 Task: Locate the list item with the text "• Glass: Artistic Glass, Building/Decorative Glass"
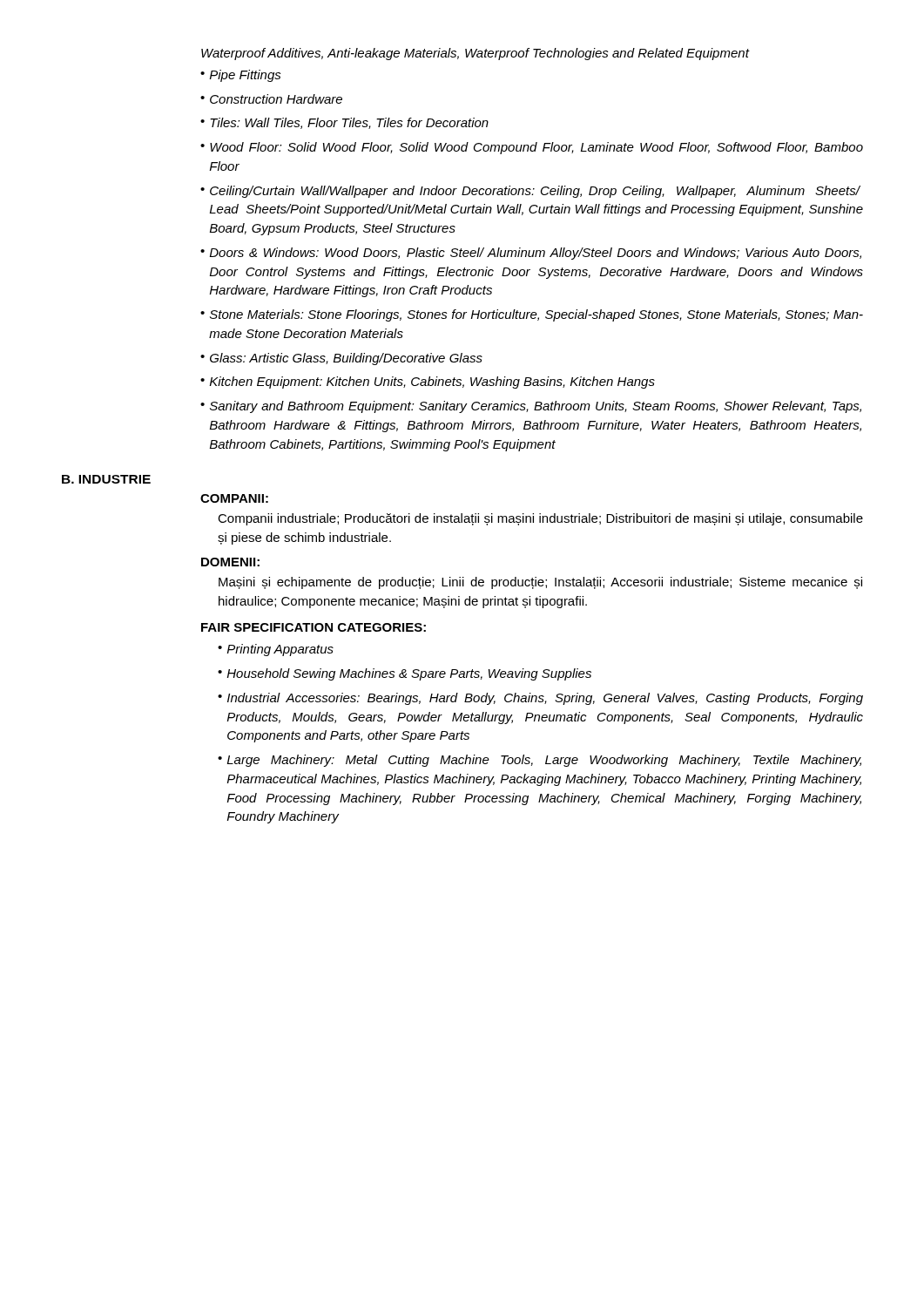click(x=341, y=359)
